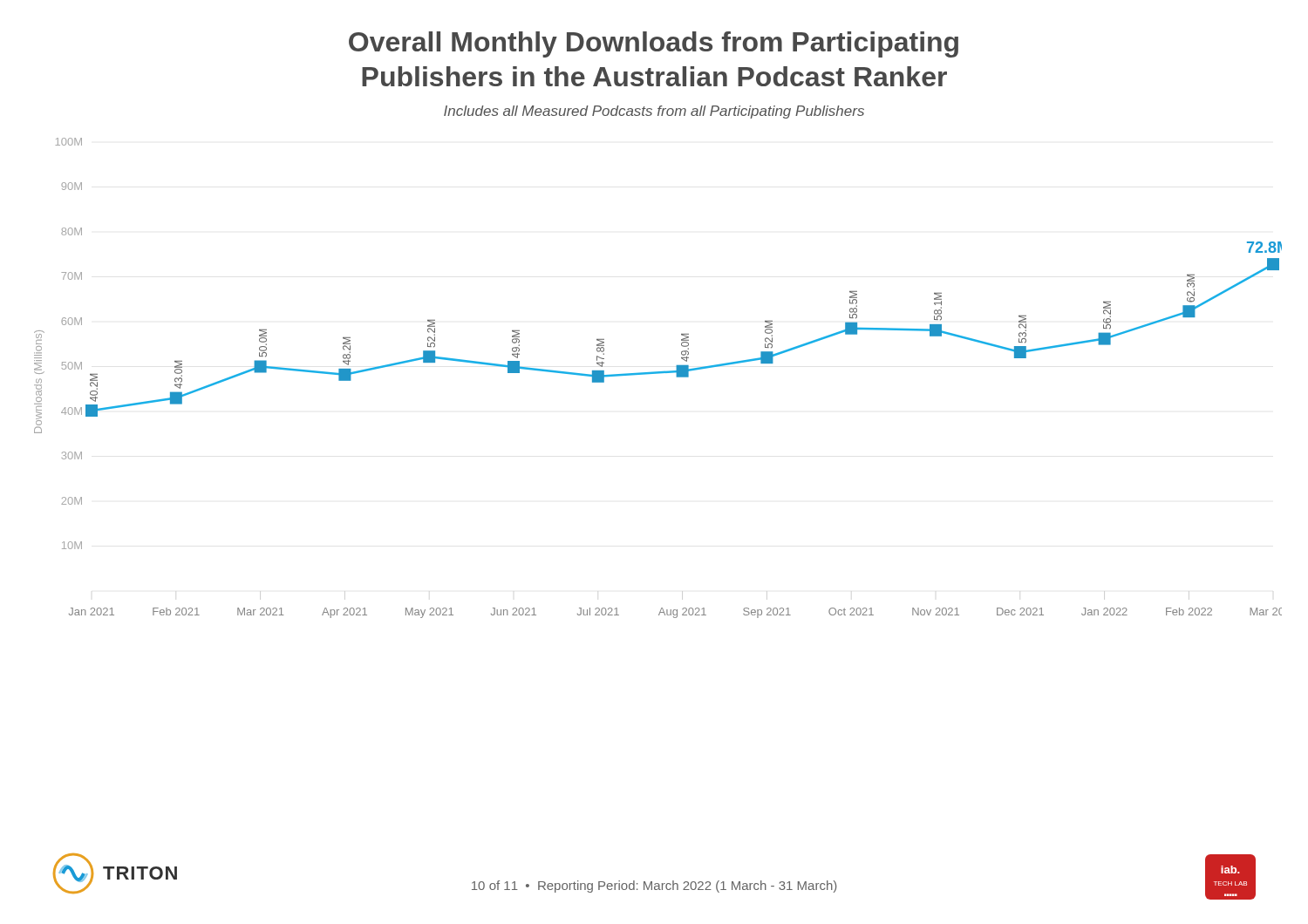
Task: Navigate to the text starting "Overall Monthly Downloads from ParticipatingPublishers in"
Action: [654, 59]
